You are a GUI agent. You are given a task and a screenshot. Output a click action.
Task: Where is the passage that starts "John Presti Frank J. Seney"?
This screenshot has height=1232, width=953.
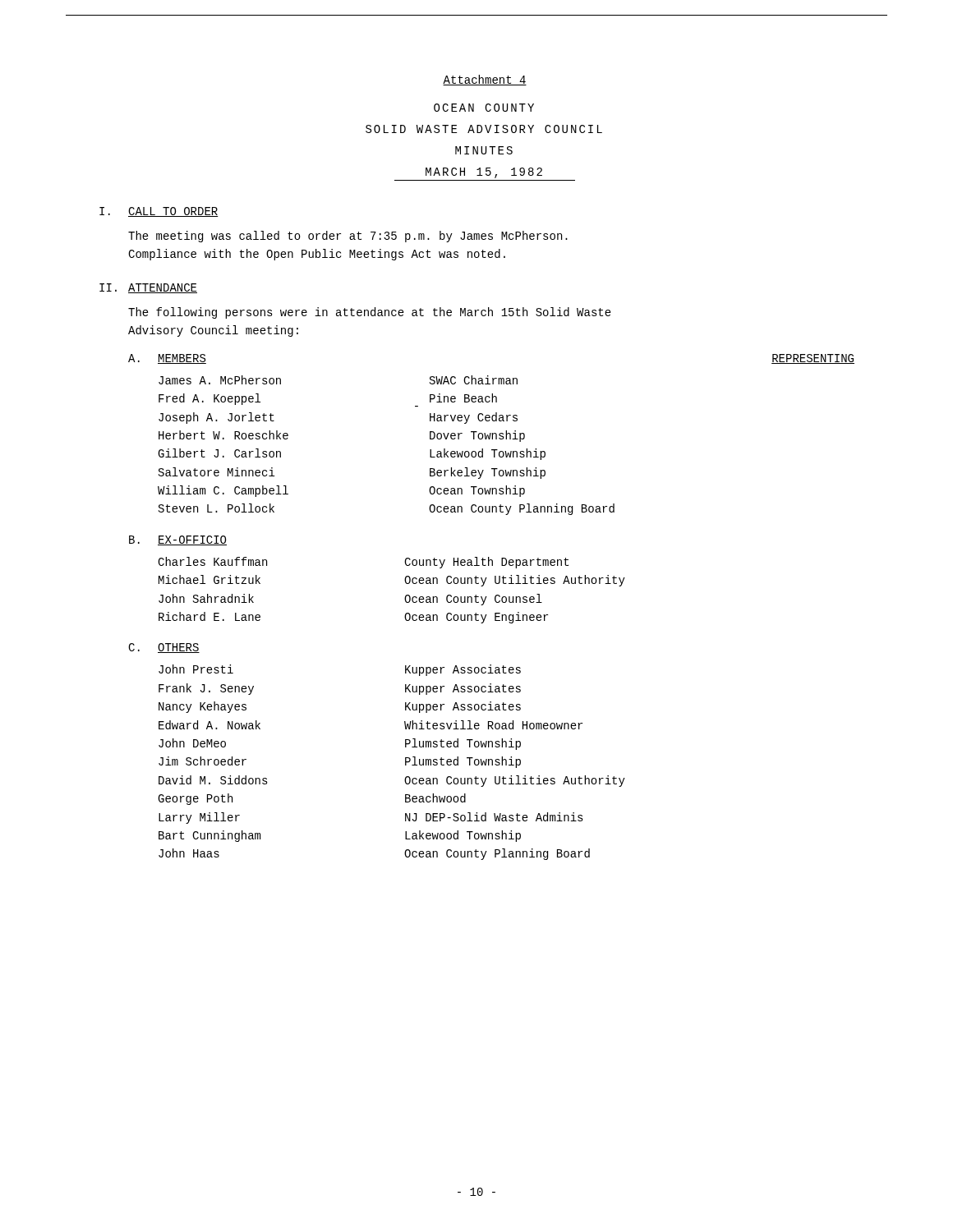tap(213, 763)
